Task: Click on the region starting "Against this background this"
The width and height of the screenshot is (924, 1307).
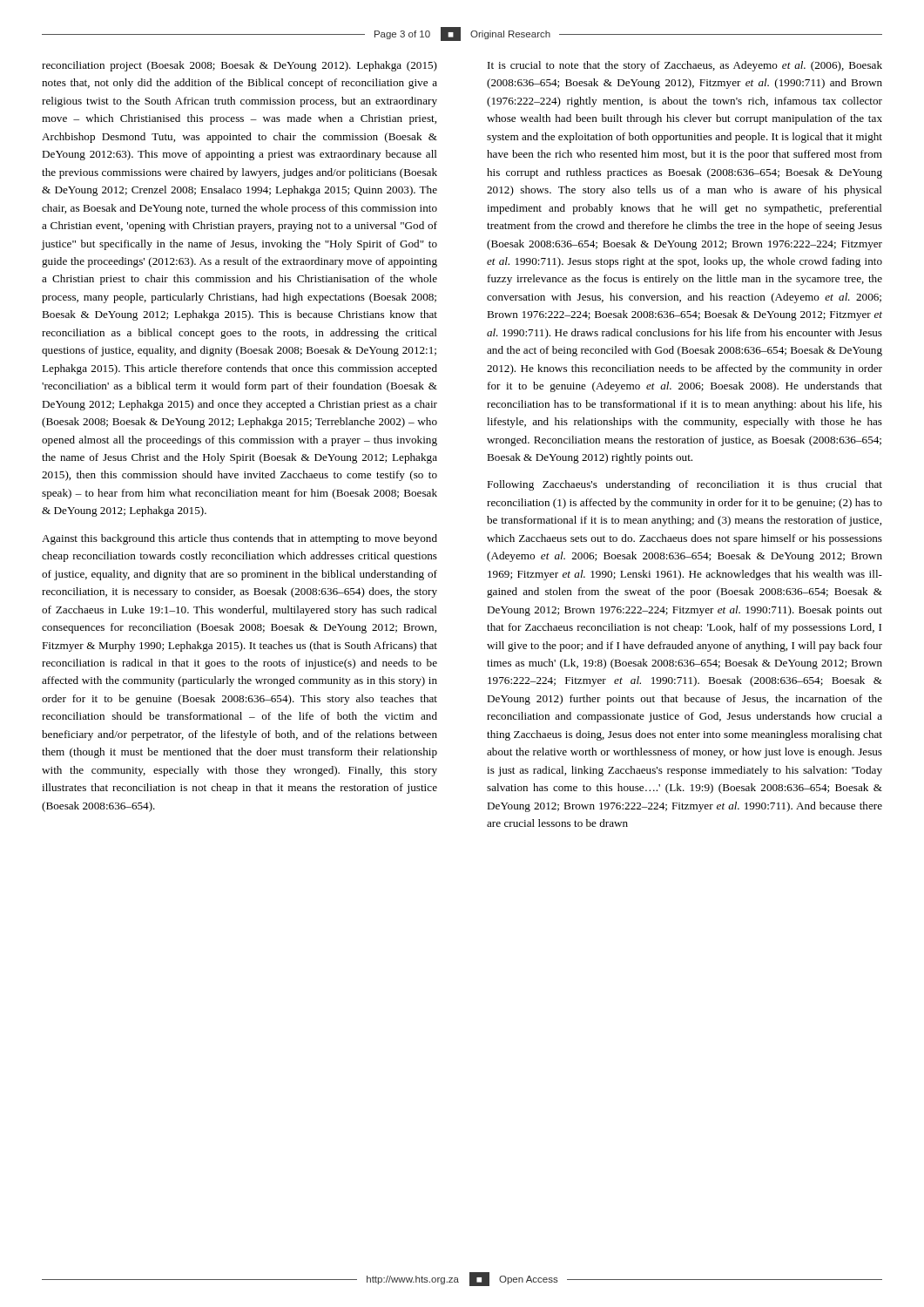Action: (239, 672)
